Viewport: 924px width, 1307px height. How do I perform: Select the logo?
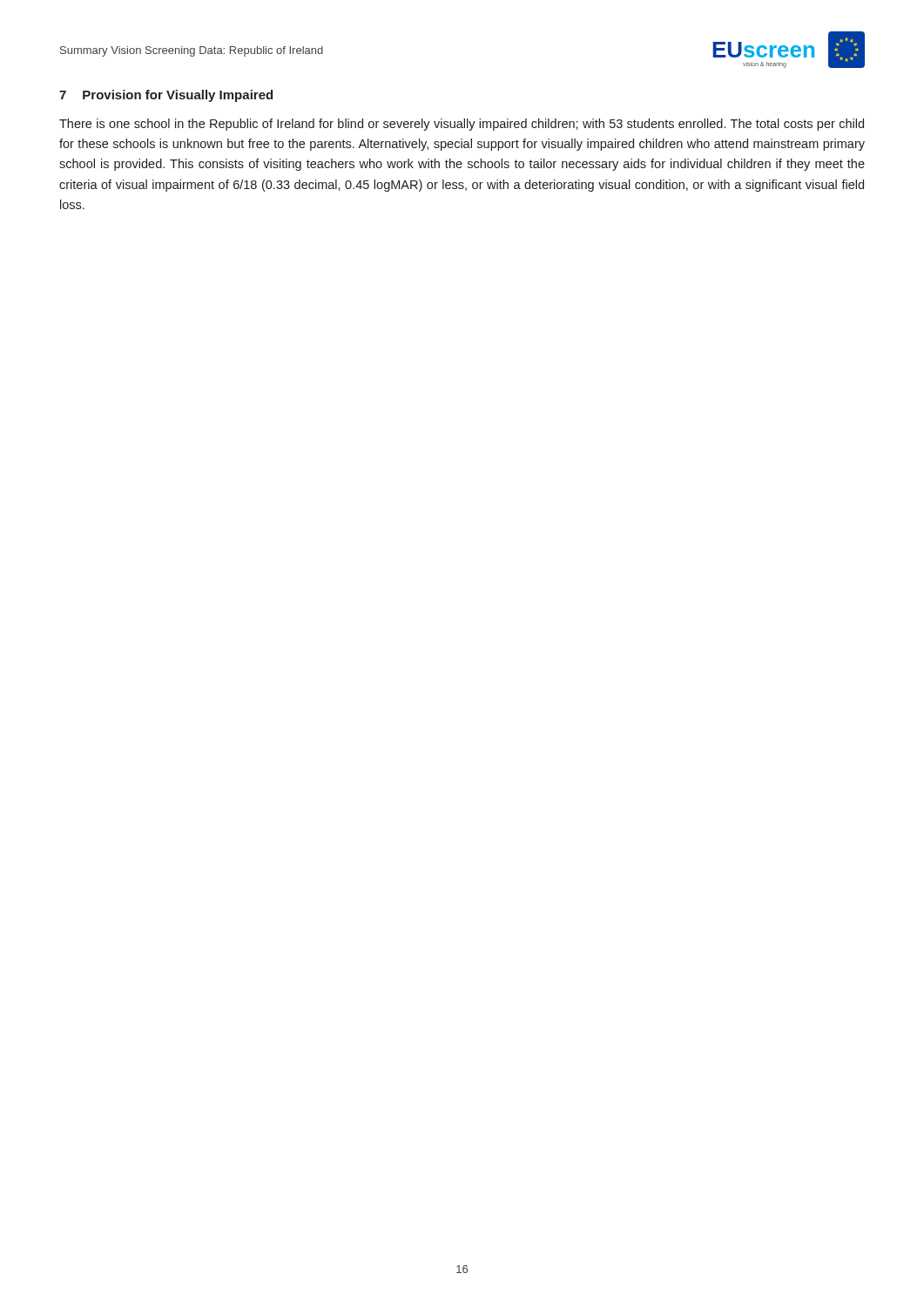(787, 50)
